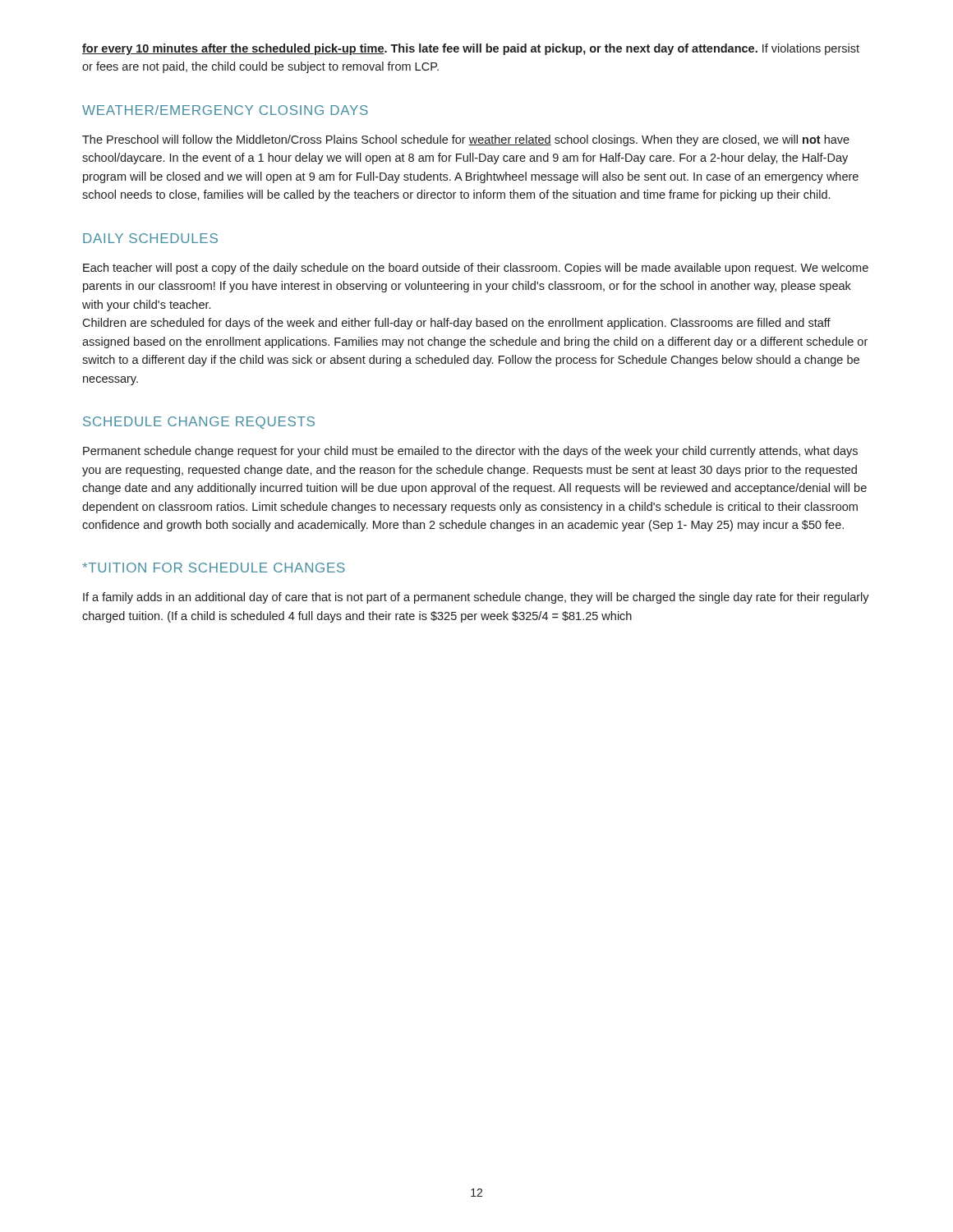Locate the block of text that opens with "for every 10 minutes after the scheduled pick-up"

(x=471, y=58)
